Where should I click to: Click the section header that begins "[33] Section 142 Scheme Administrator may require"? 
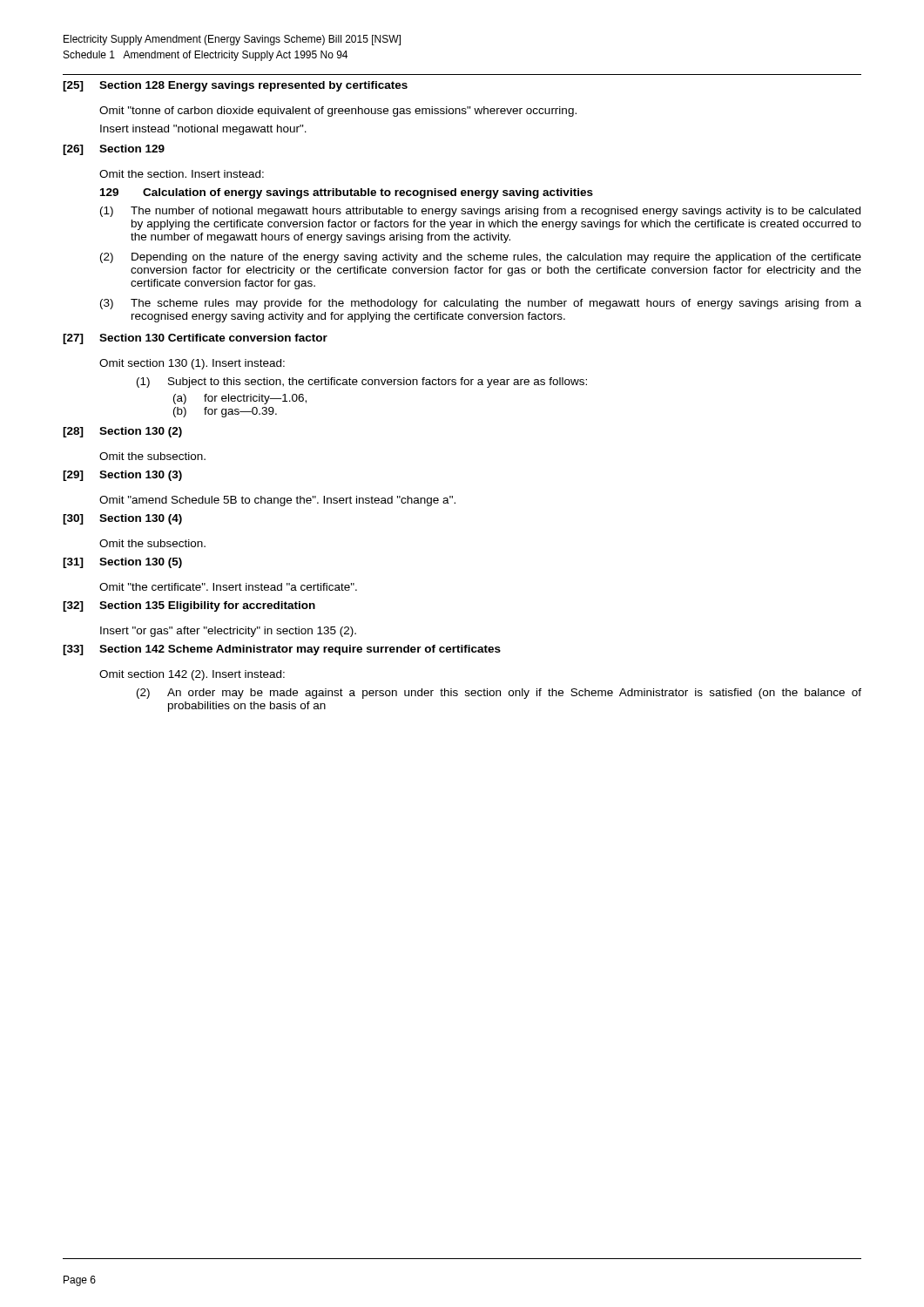click(x=462, y=649)
